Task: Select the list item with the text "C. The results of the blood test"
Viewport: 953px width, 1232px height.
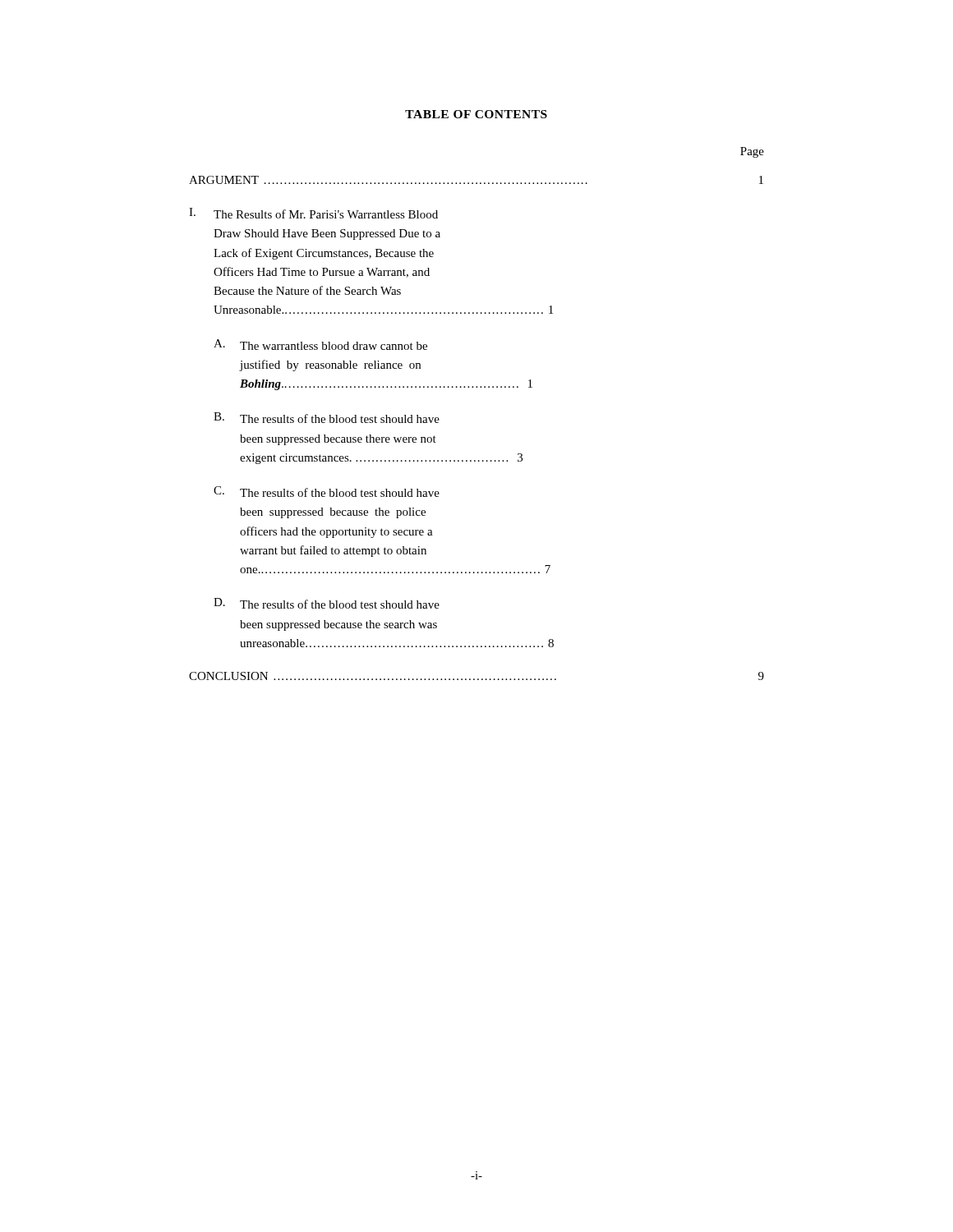Action: pos(327,492)
